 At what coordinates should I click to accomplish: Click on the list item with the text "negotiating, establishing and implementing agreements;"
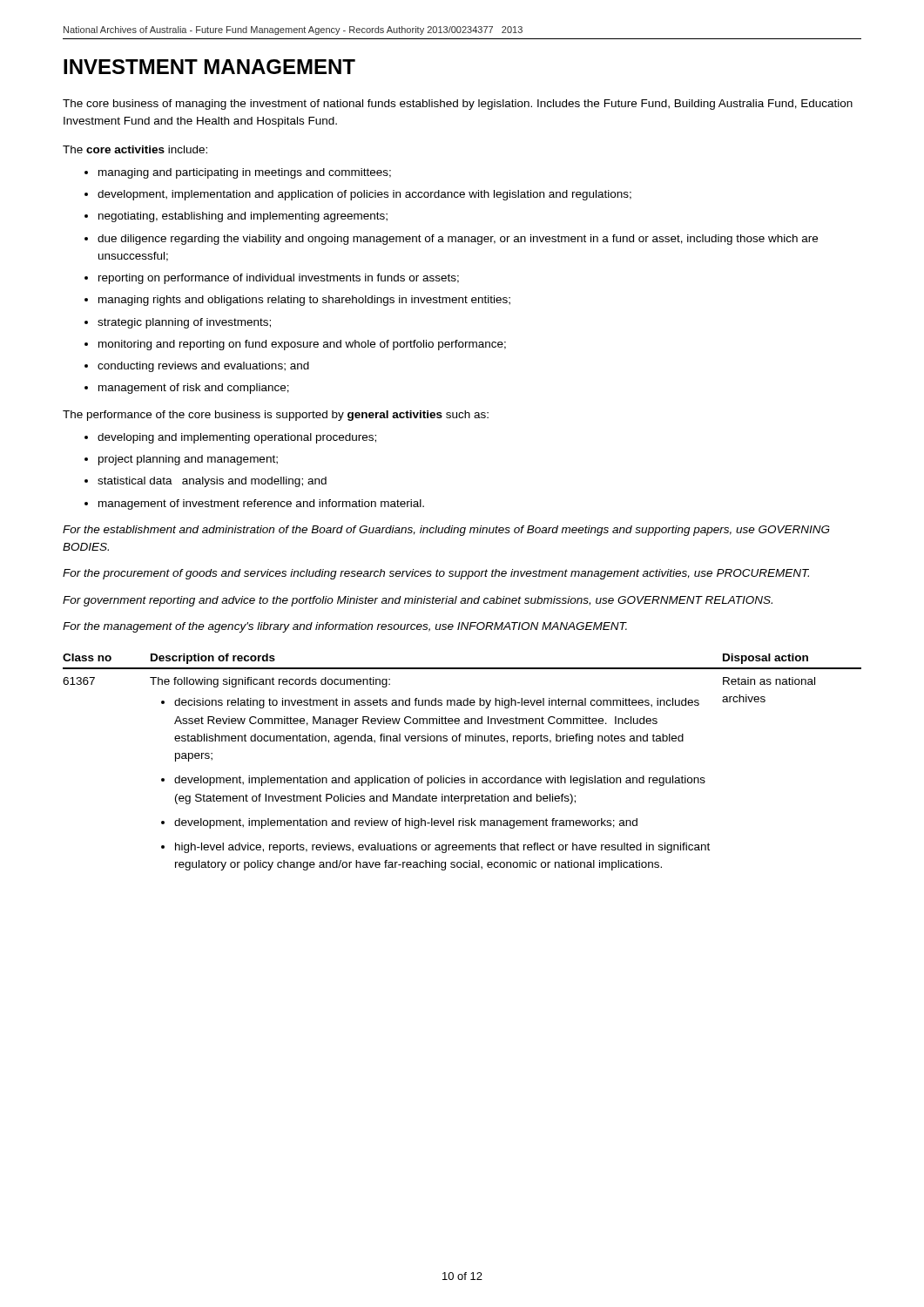point(236,217)
